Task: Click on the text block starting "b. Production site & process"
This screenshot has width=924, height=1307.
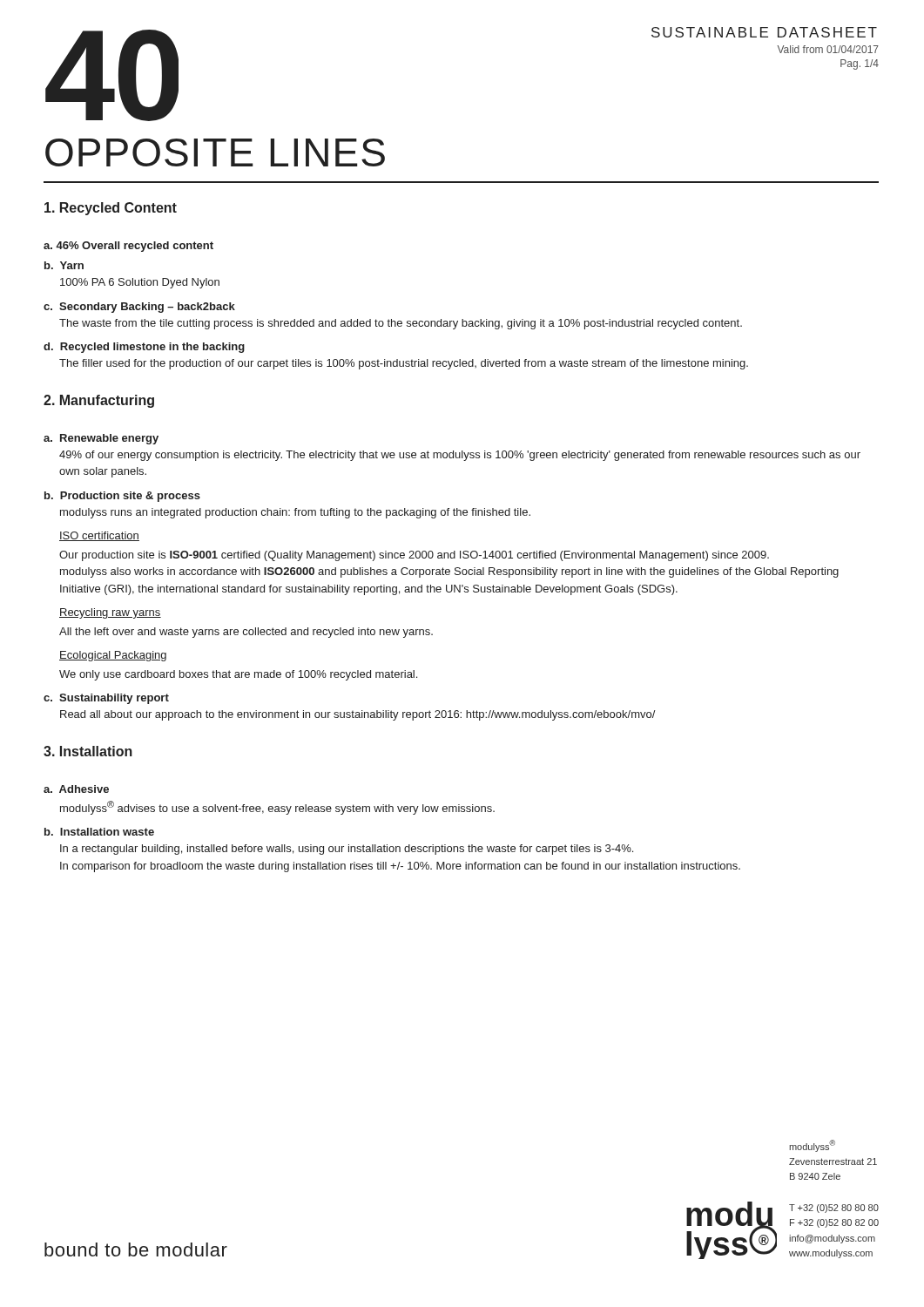Action: click(x=461, y=585)
